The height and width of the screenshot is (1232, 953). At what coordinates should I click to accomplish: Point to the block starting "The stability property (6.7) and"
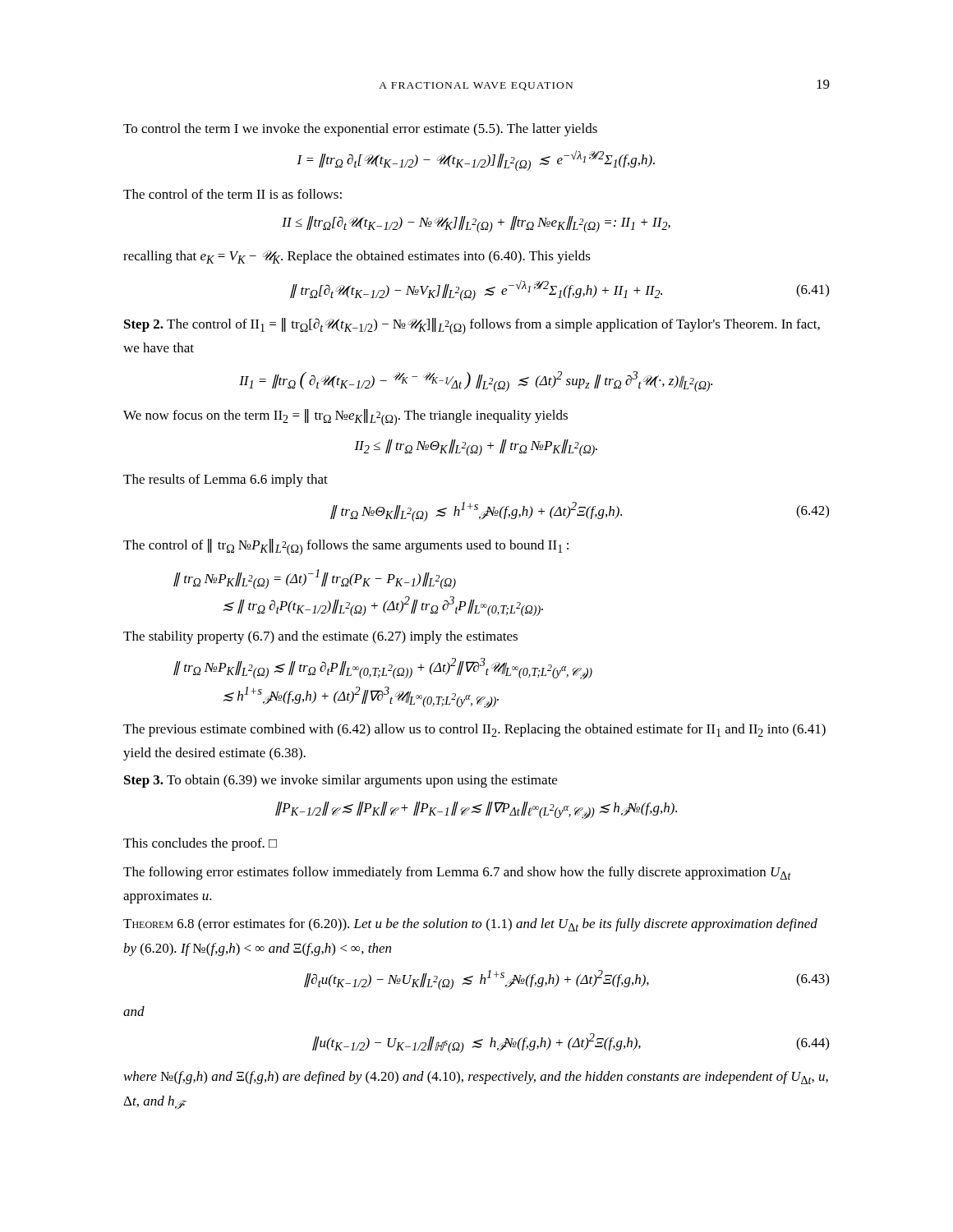(321, 636)
